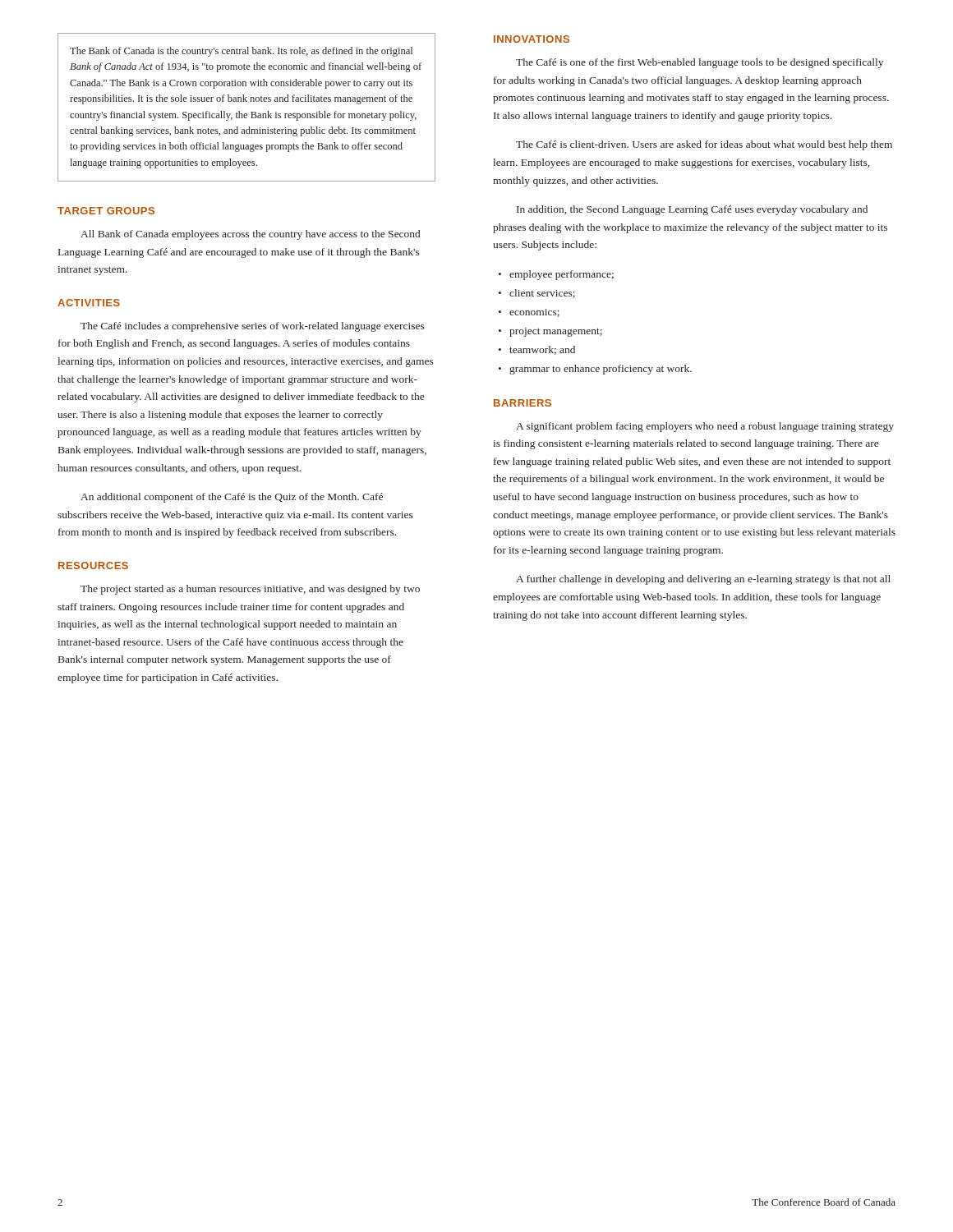This screenshot has width=953, height=1232.
Task: Click the passage that begins "All Bank of"
Action: pos(239,251)
